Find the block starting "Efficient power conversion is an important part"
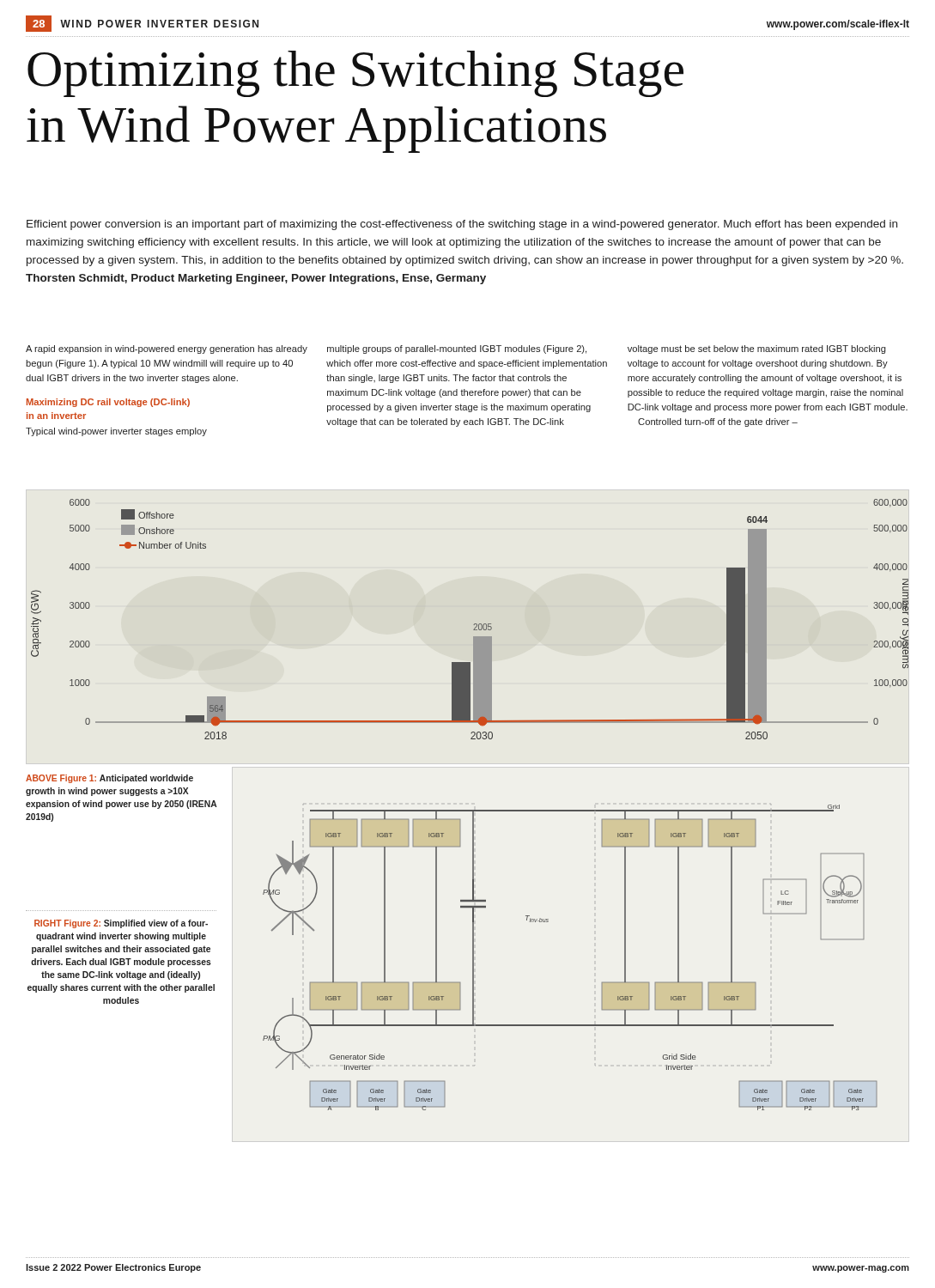Viewport: 935px width, 1288px height. click(465, 251)
